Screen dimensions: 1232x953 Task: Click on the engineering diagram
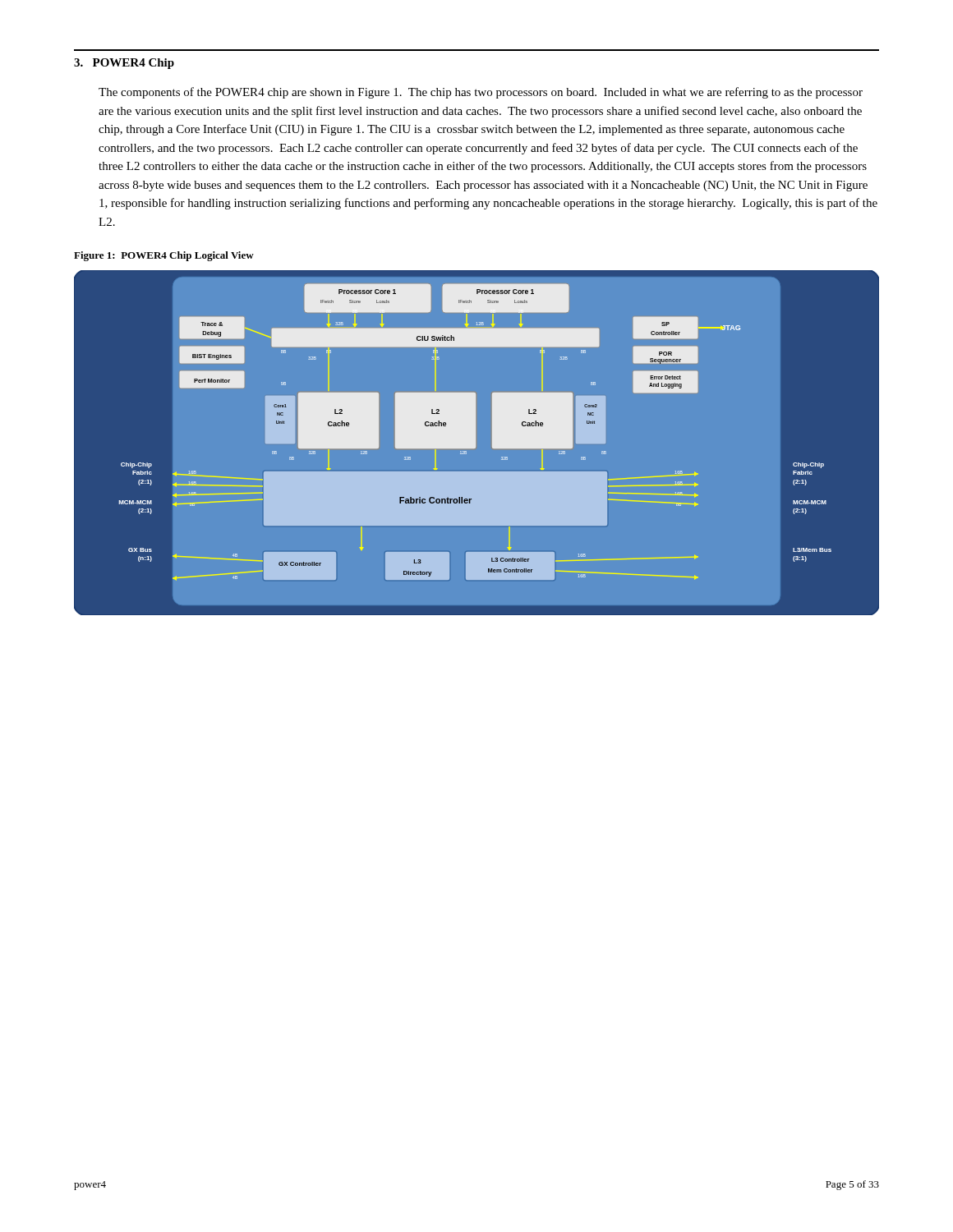[x=476, y=443]
